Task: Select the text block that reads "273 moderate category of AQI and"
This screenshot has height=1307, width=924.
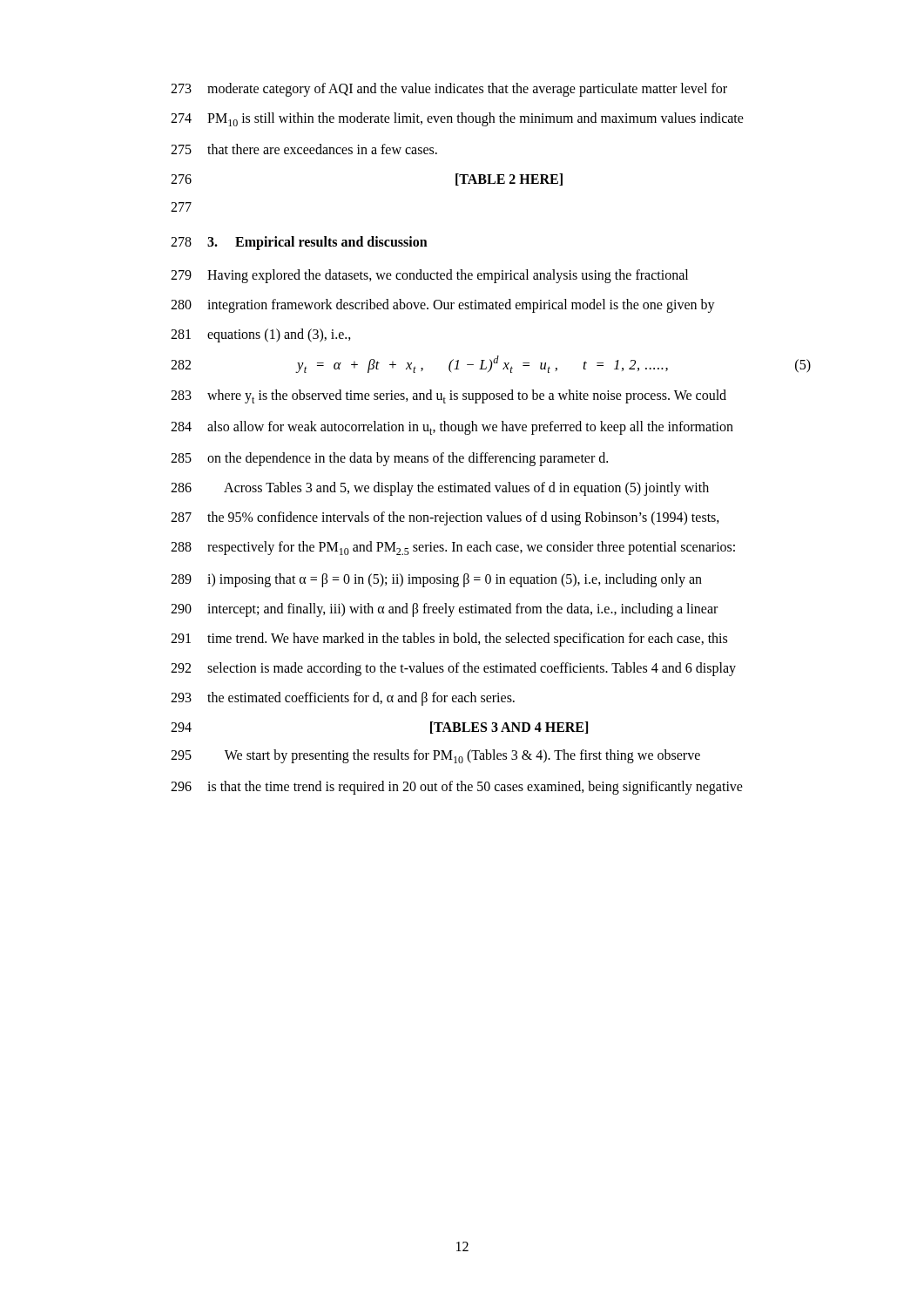Action: [x=475, y=89]
